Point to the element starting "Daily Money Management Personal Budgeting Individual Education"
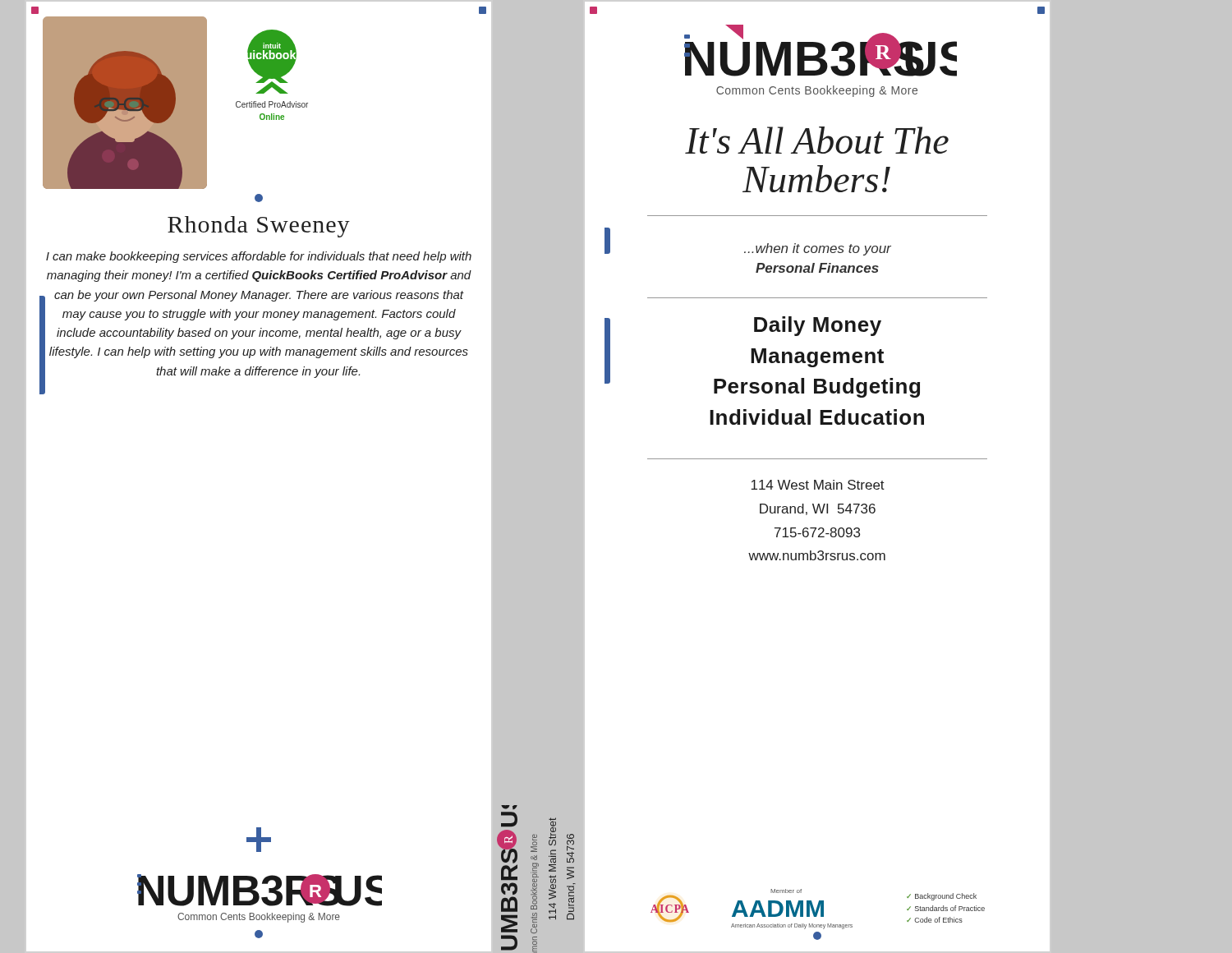Screen dimensions: 953x1232 point(817,371)
